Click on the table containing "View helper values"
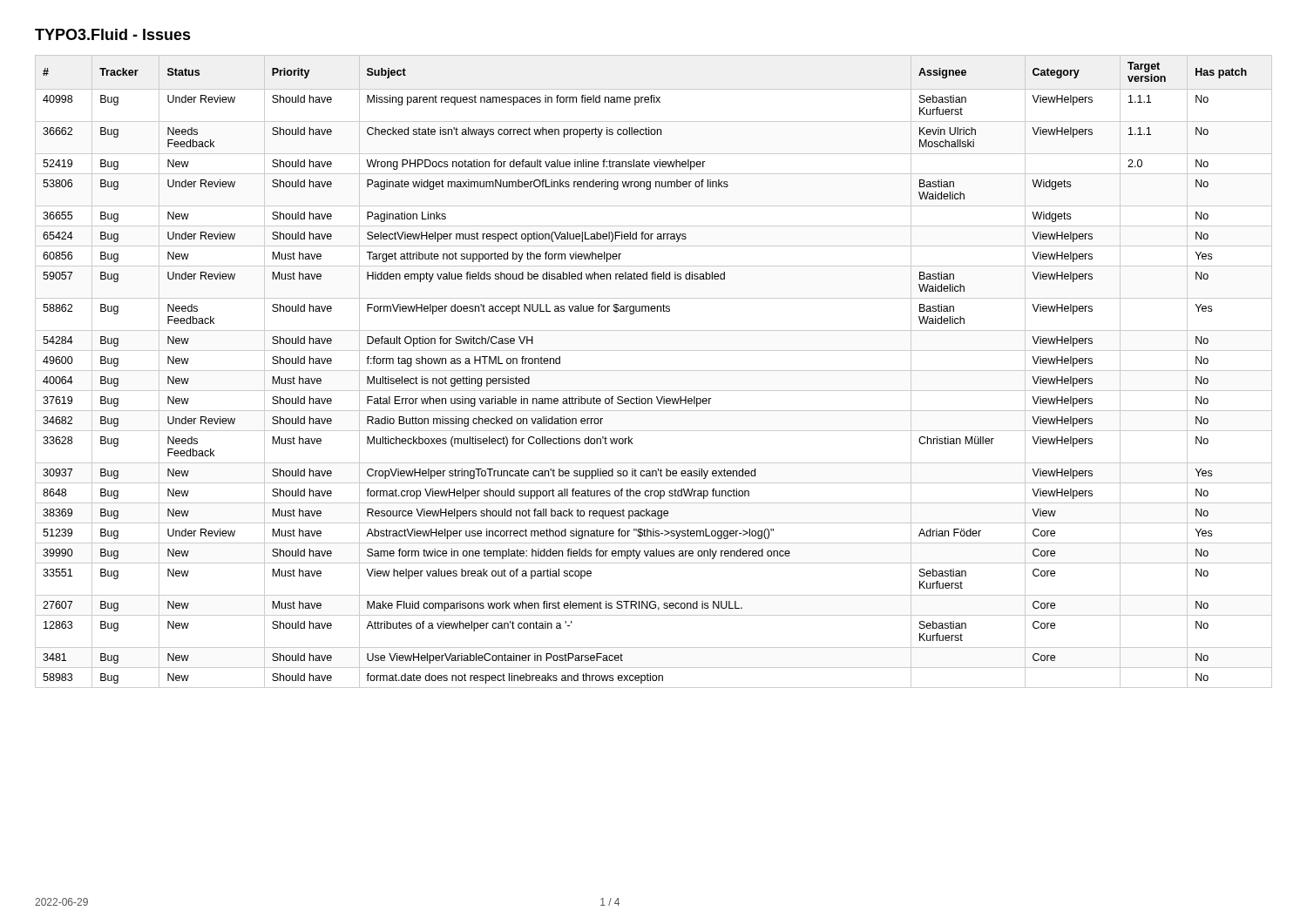 (x=654, y=371)
